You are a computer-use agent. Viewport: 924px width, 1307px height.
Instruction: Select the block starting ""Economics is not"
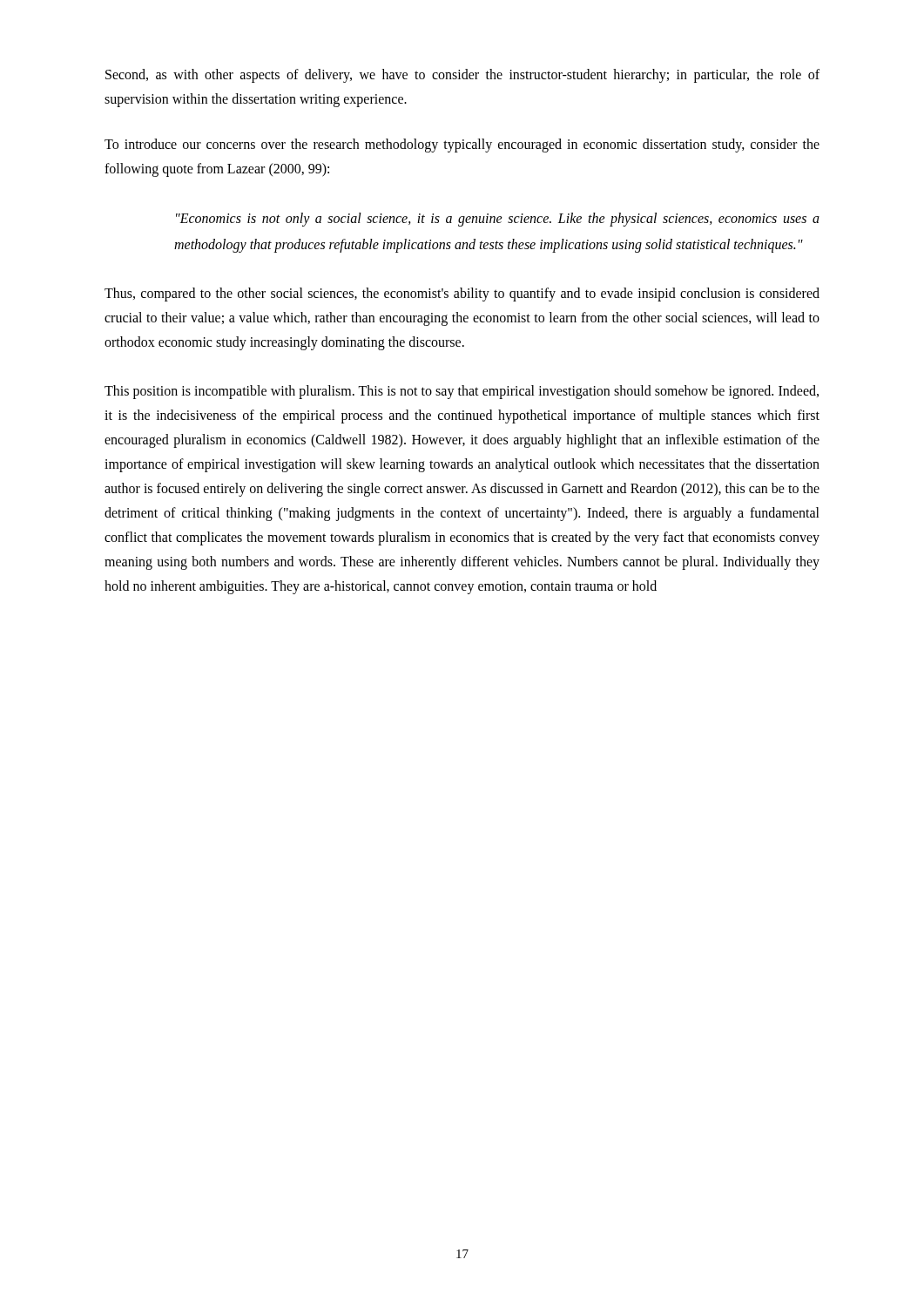[497, 231]
